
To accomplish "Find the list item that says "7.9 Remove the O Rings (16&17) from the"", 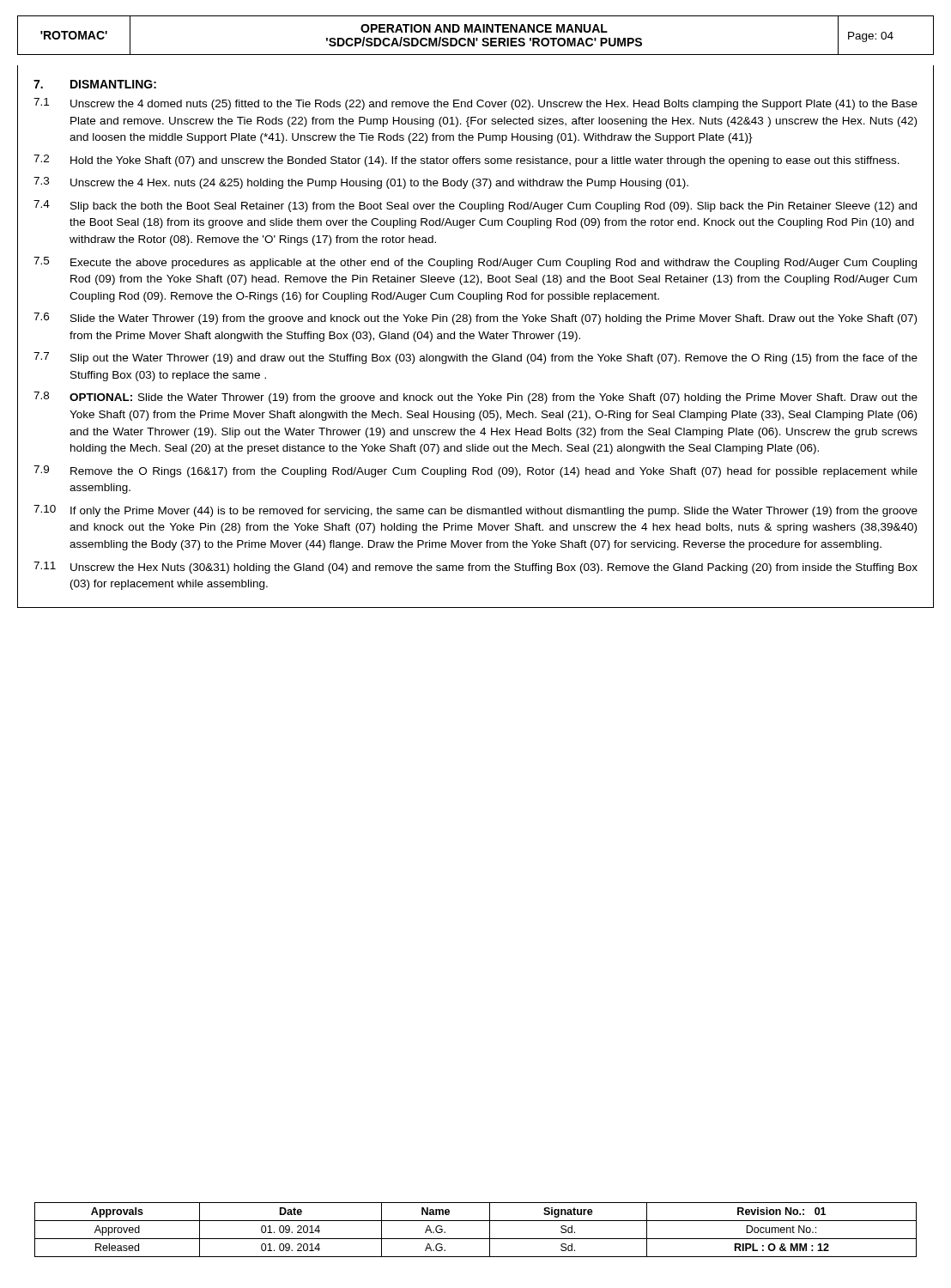I will pyautogui.click(x=476, y=479).
